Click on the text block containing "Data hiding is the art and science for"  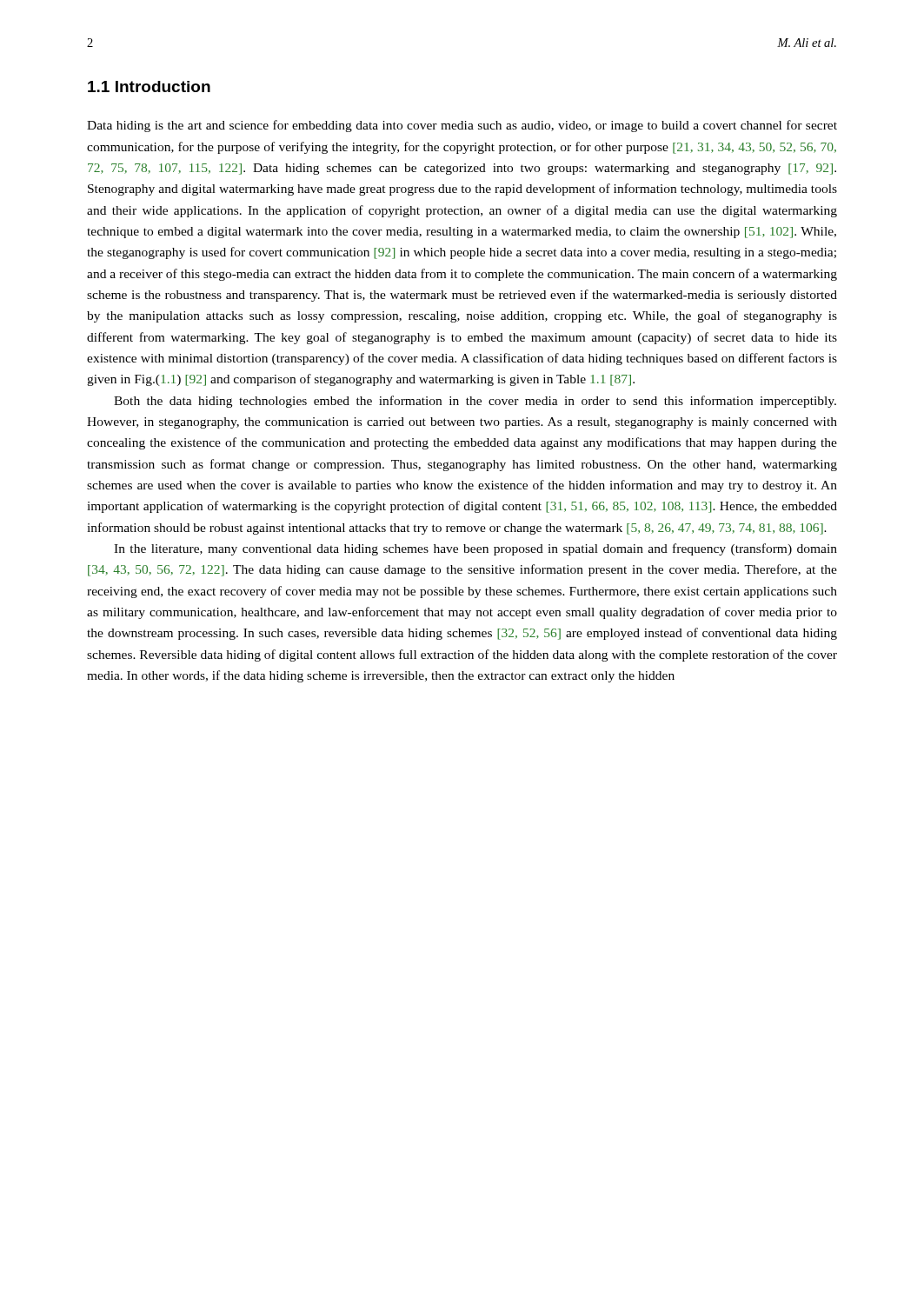pyautogui.click(x=462, y=401)
